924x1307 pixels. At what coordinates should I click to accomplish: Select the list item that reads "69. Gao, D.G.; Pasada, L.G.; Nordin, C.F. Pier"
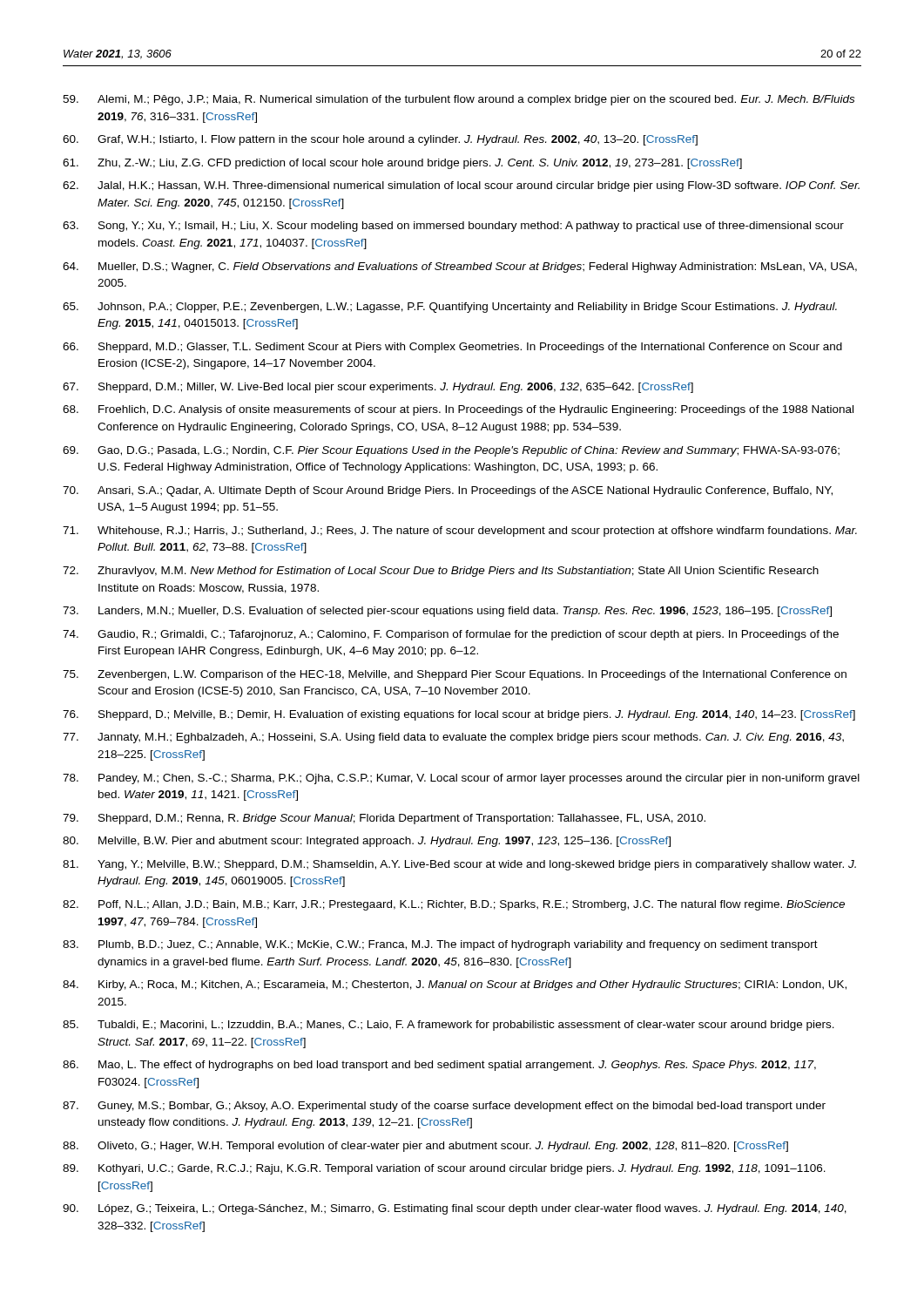[x=462, y=458]
